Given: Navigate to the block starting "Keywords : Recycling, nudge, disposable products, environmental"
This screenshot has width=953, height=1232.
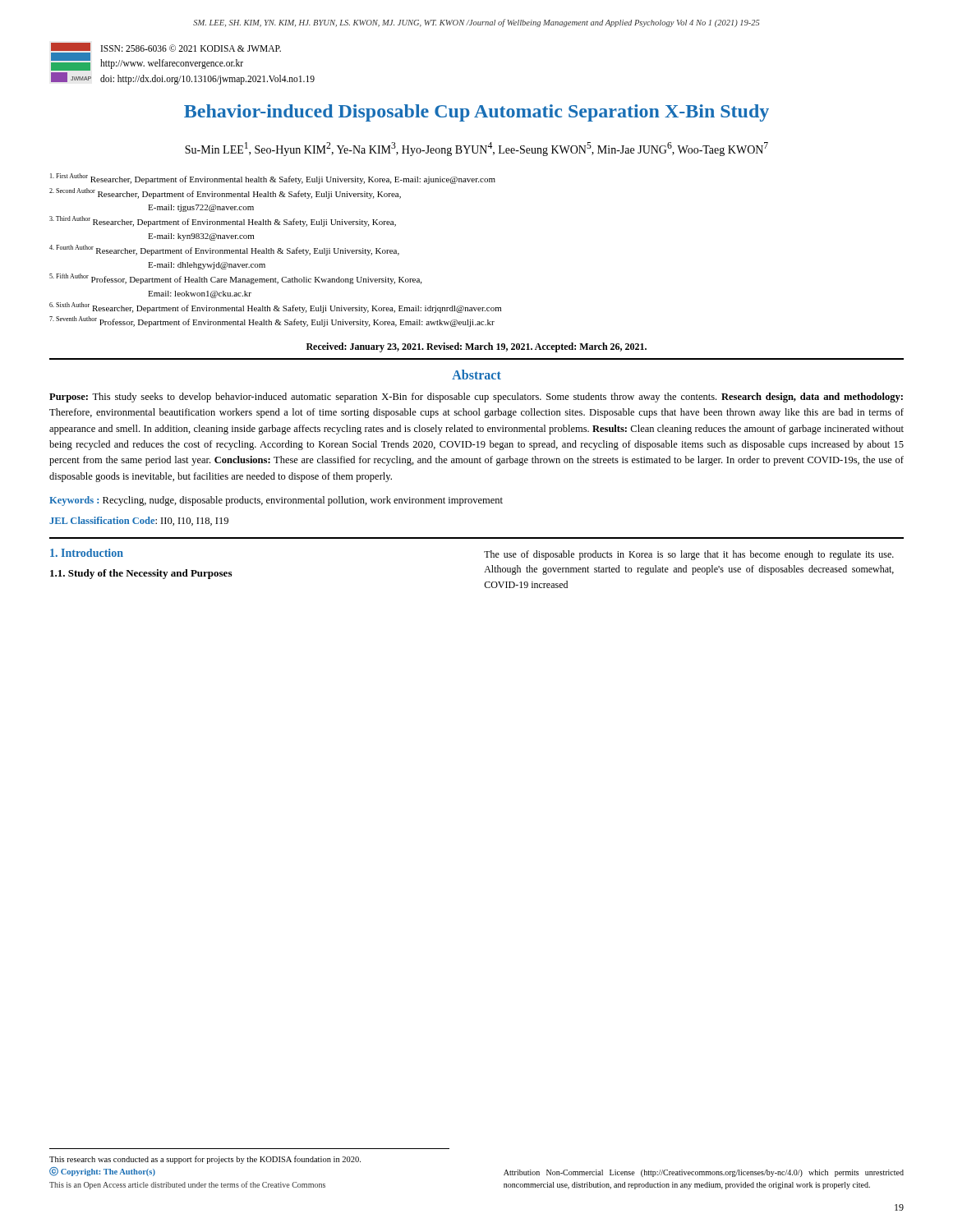Looking at the screenshot, I should [x=276, y=500].
